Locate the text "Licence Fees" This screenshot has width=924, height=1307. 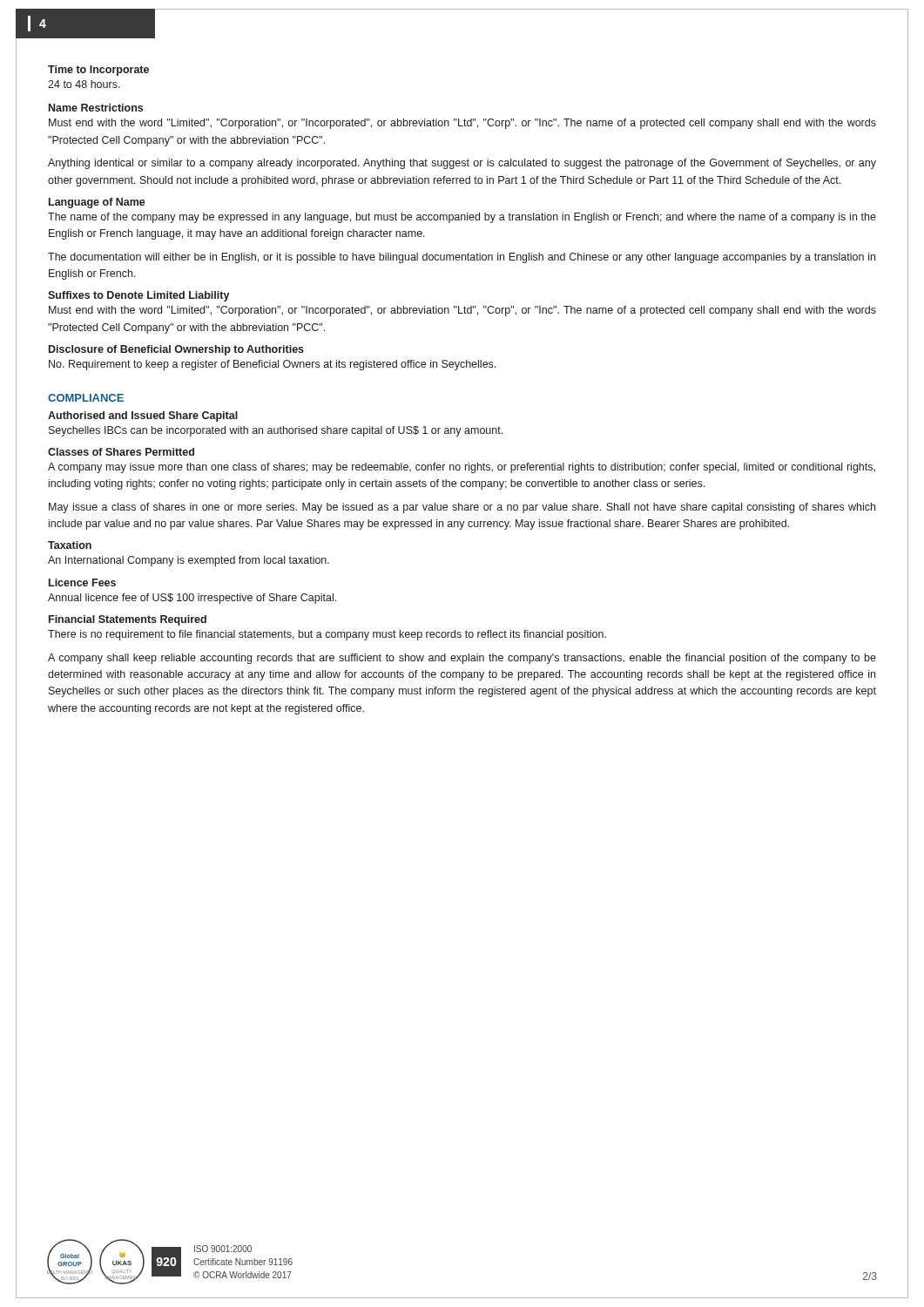pos(82,583)
